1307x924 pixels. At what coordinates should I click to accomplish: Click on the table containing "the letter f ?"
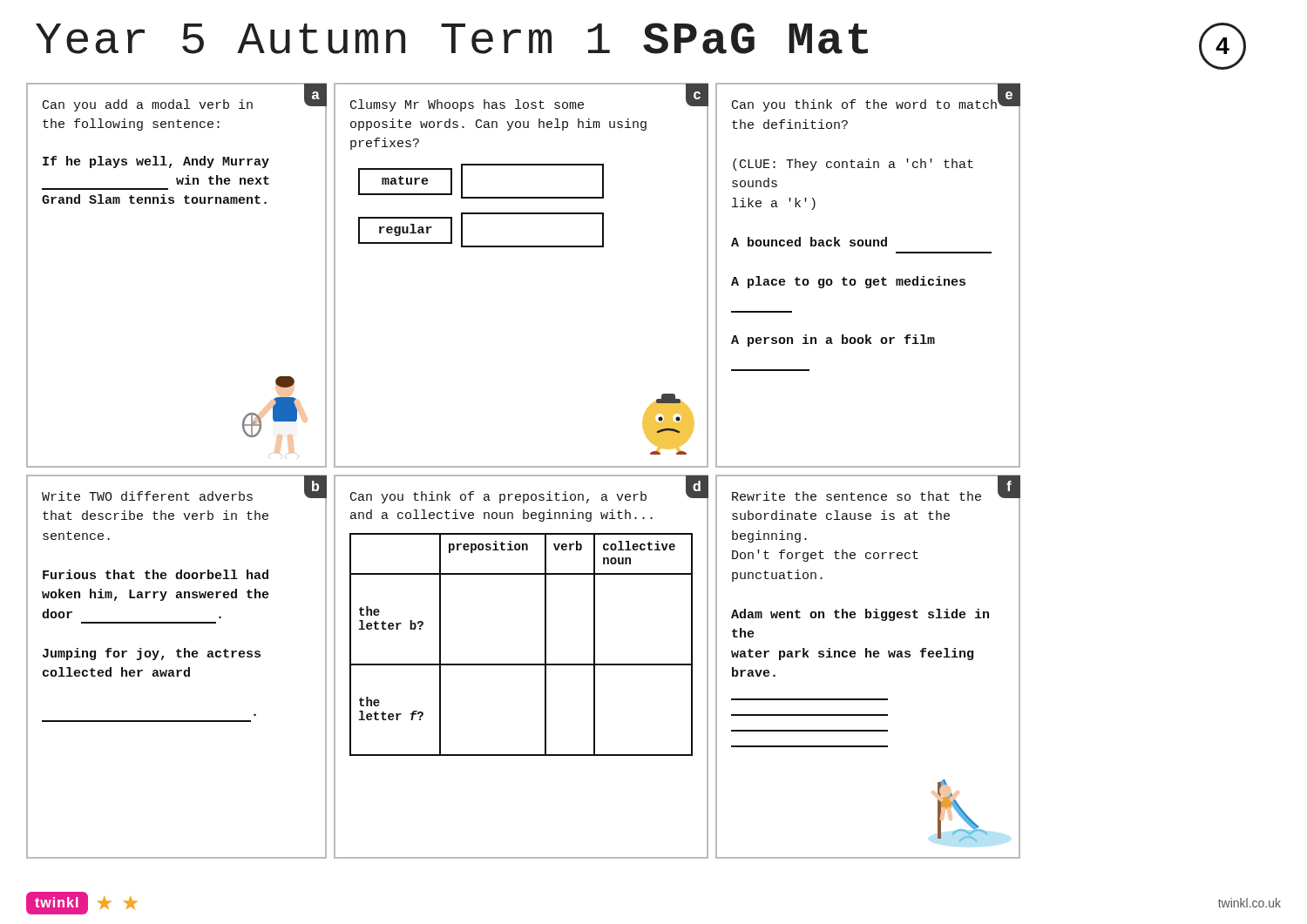[521, 666]
